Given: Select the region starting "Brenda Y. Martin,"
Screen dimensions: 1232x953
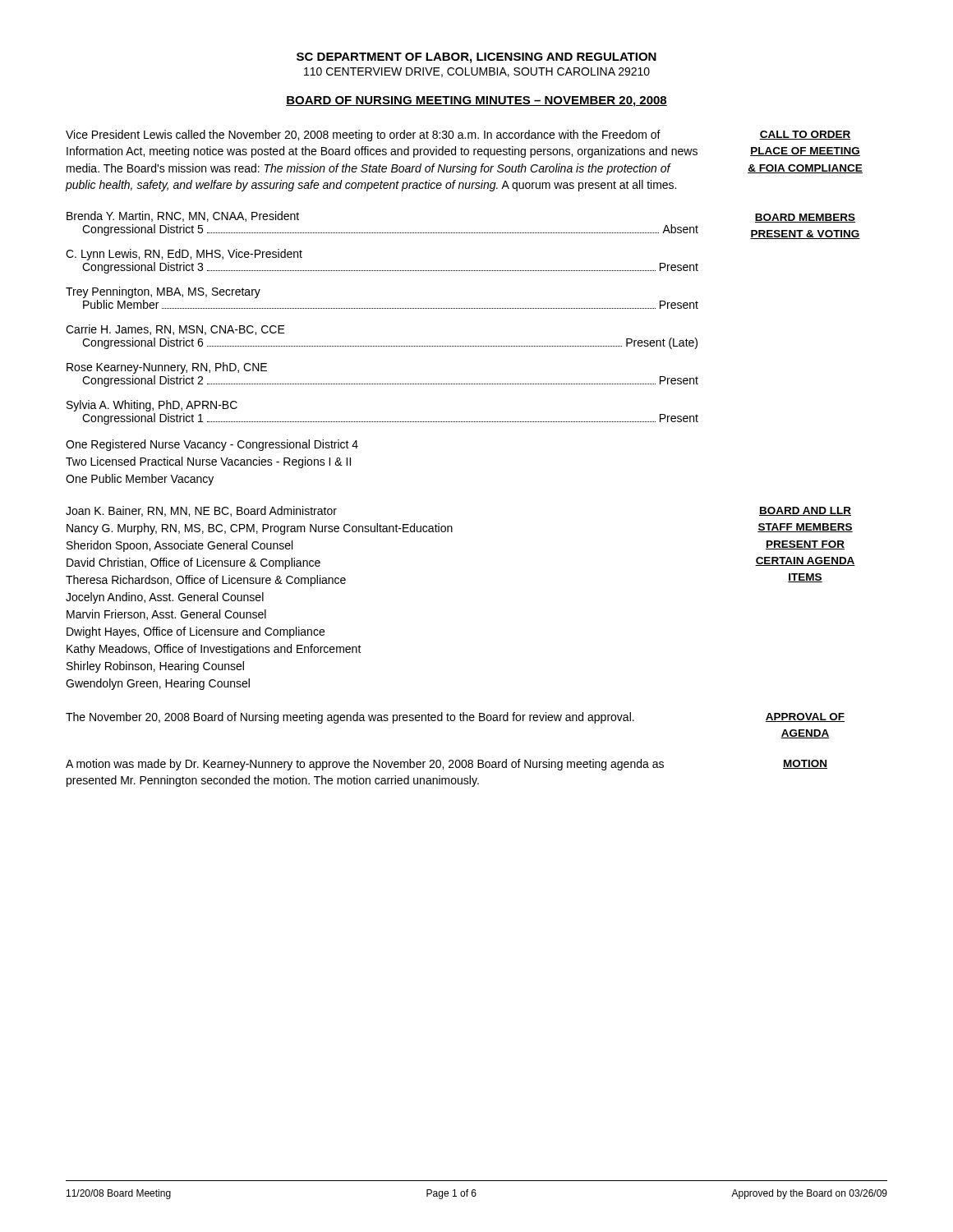Looking at the screenshot, I should (382, 223).
